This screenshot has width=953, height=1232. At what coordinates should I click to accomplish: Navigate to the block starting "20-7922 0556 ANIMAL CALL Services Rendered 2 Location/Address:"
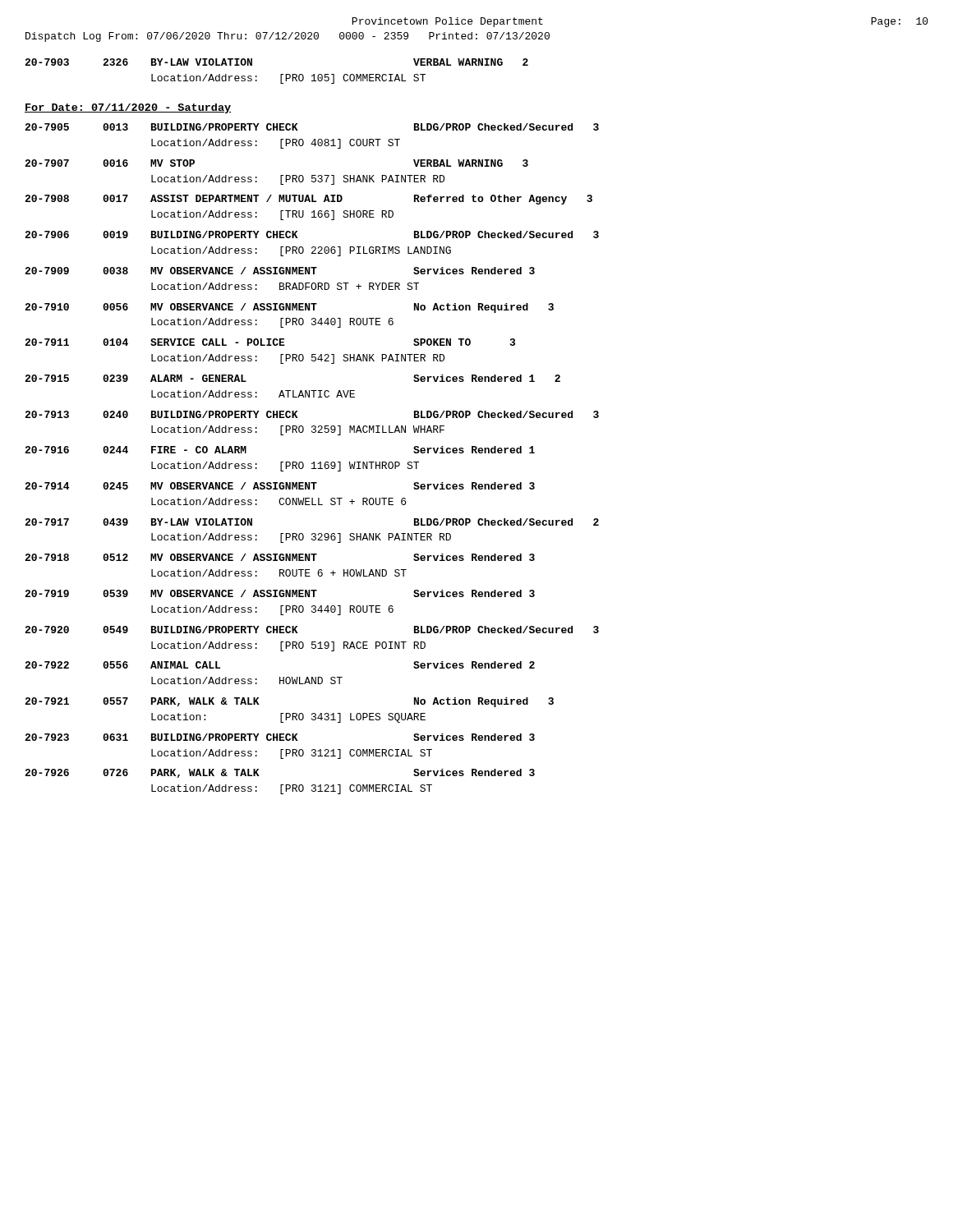tap(476, 674)
